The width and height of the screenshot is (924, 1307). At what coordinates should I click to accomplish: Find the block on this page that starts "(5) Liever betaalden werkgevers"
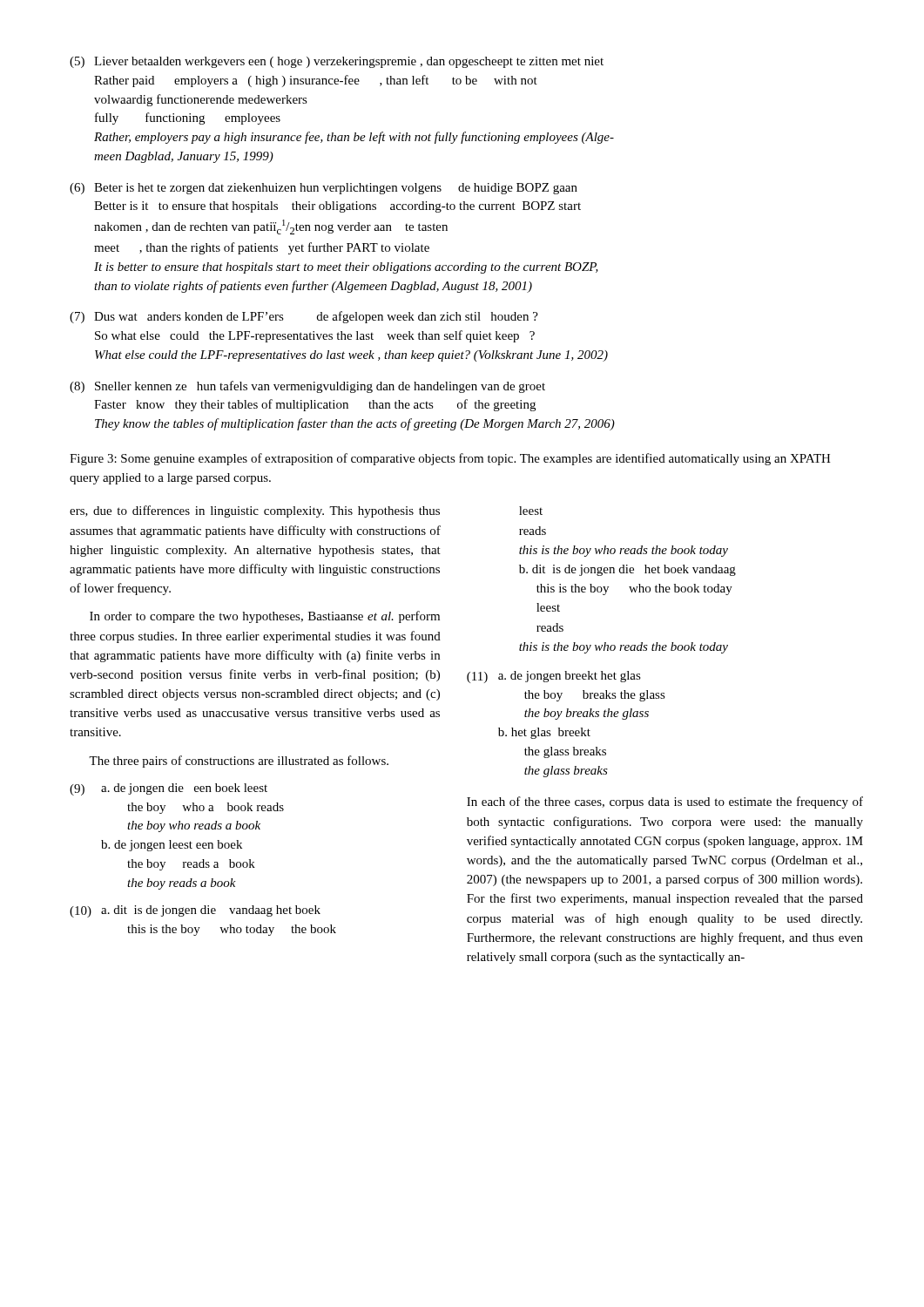pyautogui.click(x=337, y=62)
